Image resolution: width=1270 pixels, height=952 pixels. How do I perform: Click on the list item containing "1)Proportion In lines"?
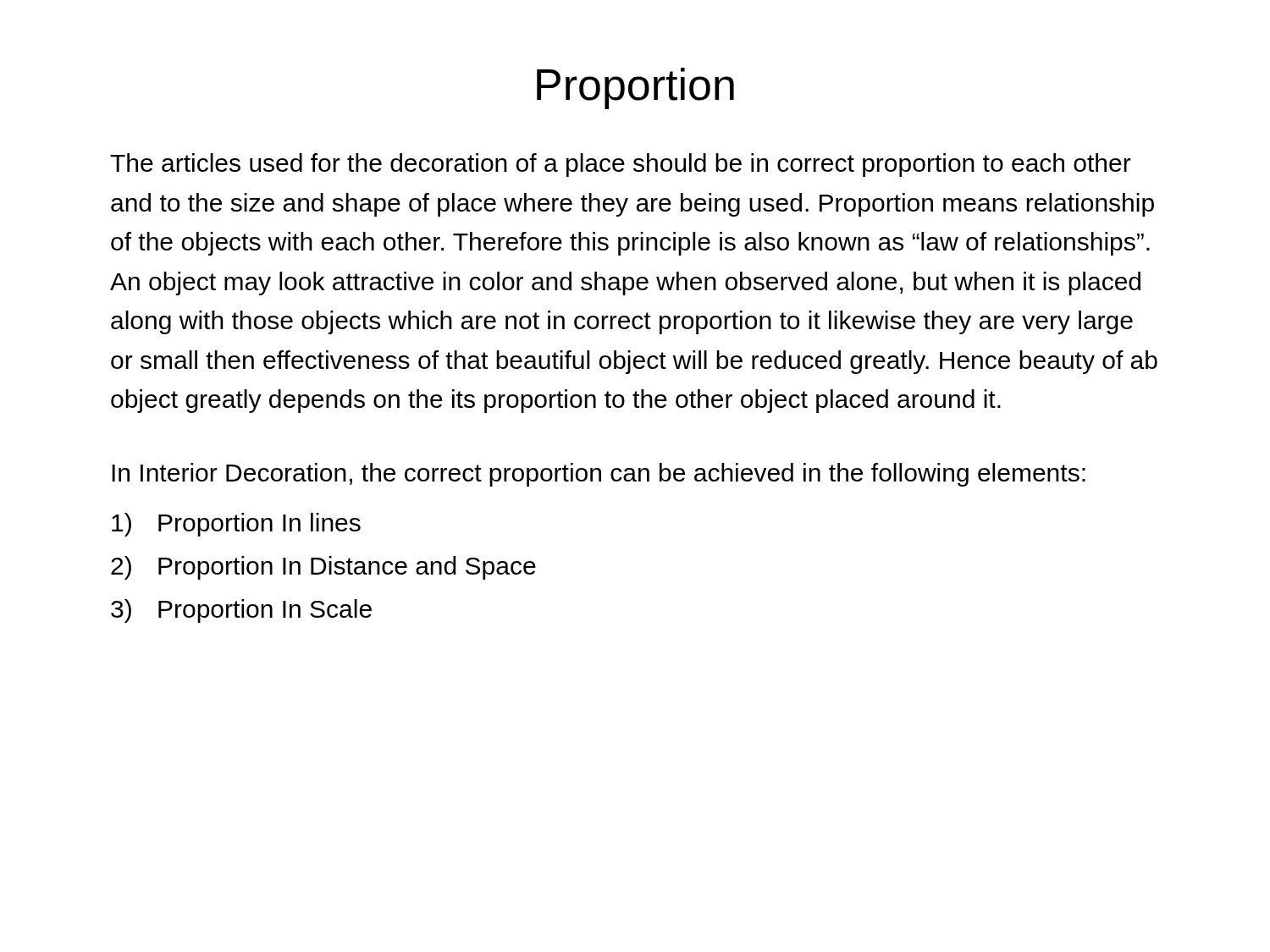[x=236, y=523]
